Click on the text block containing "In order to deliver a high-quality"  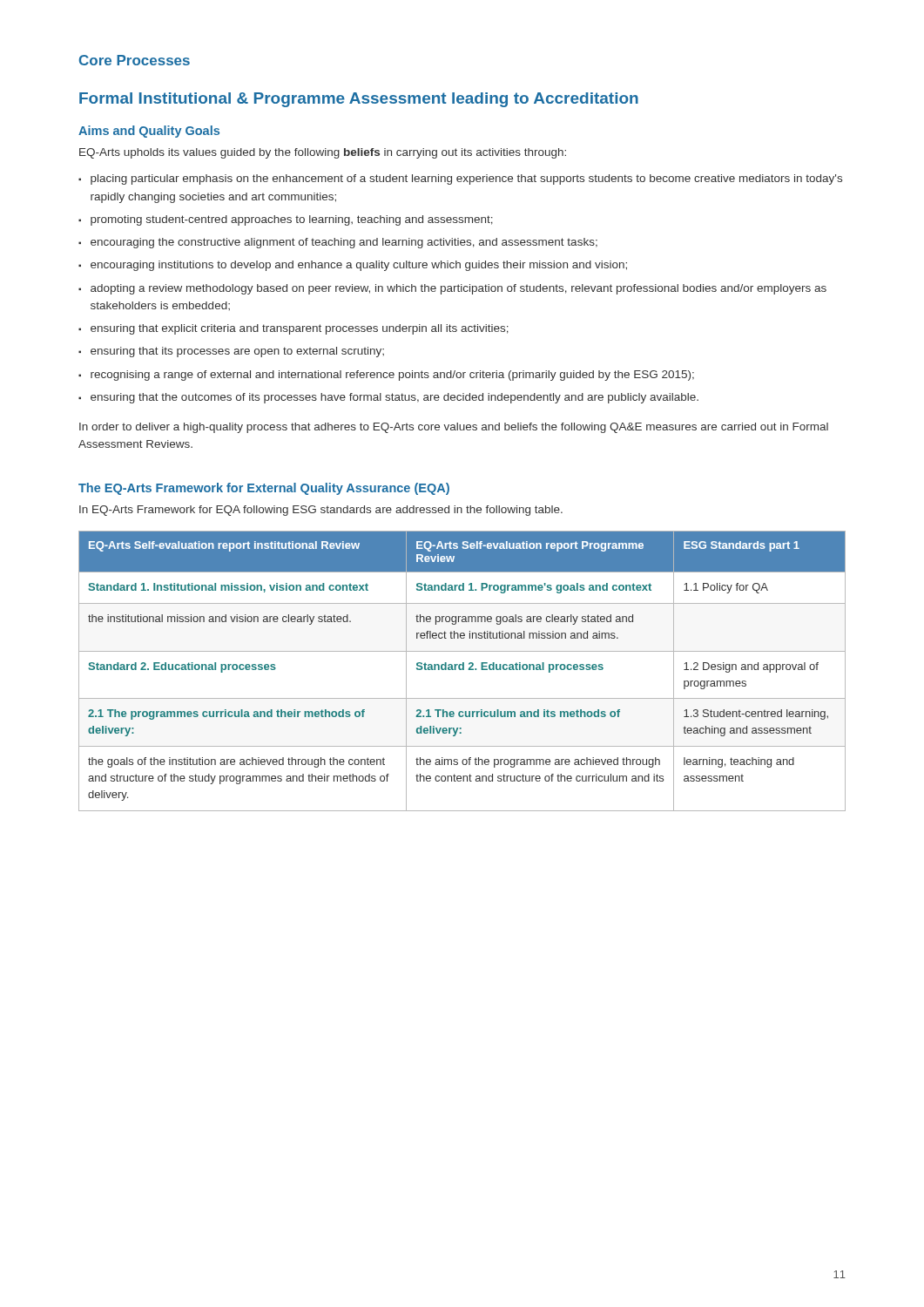(x=462, y=435)
